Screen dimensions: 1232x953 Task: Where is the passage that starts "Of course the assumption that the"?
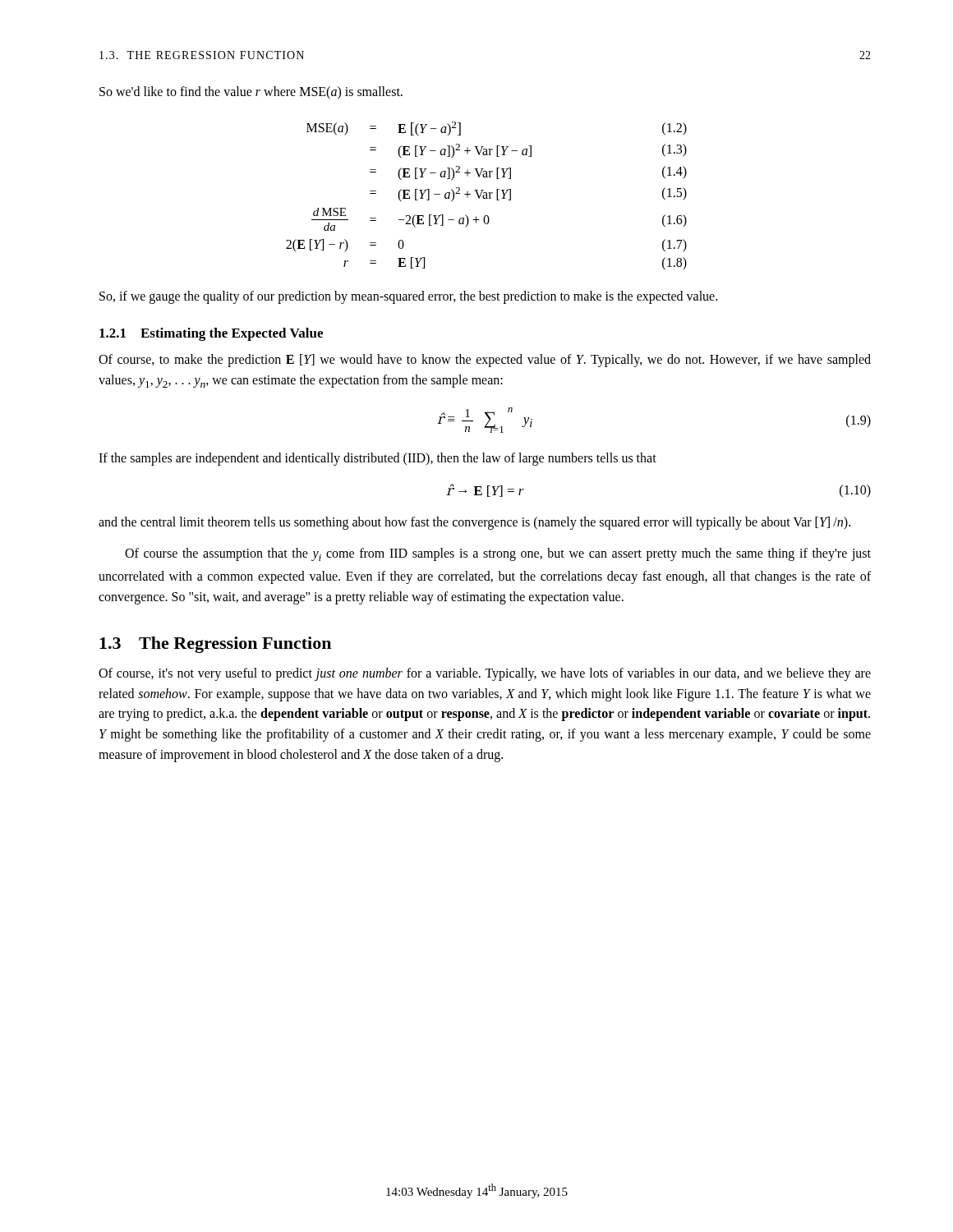[485, 575]
